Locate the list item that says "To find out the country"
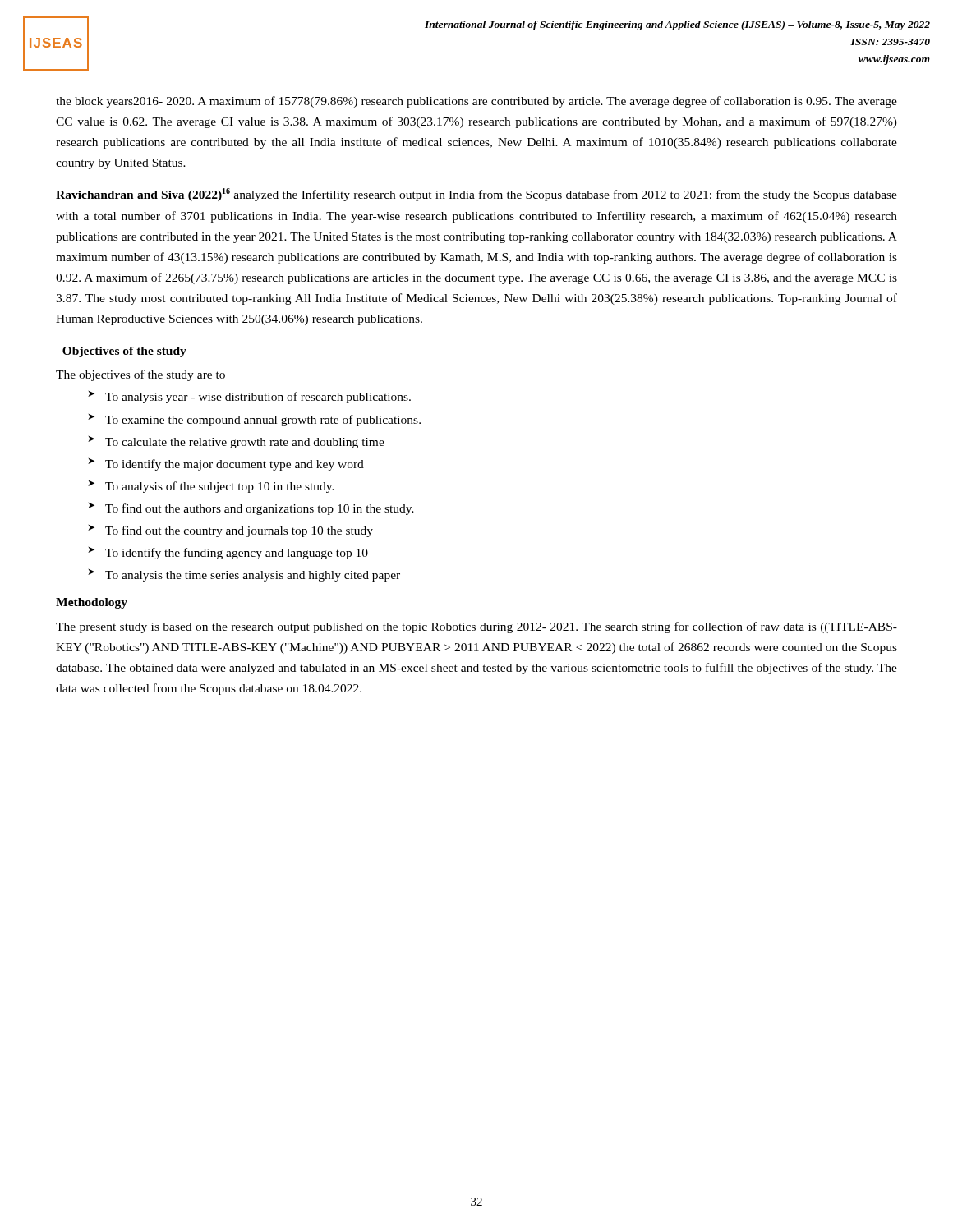Viewport: 953px width, 1232px height. [x=230, y=531]
